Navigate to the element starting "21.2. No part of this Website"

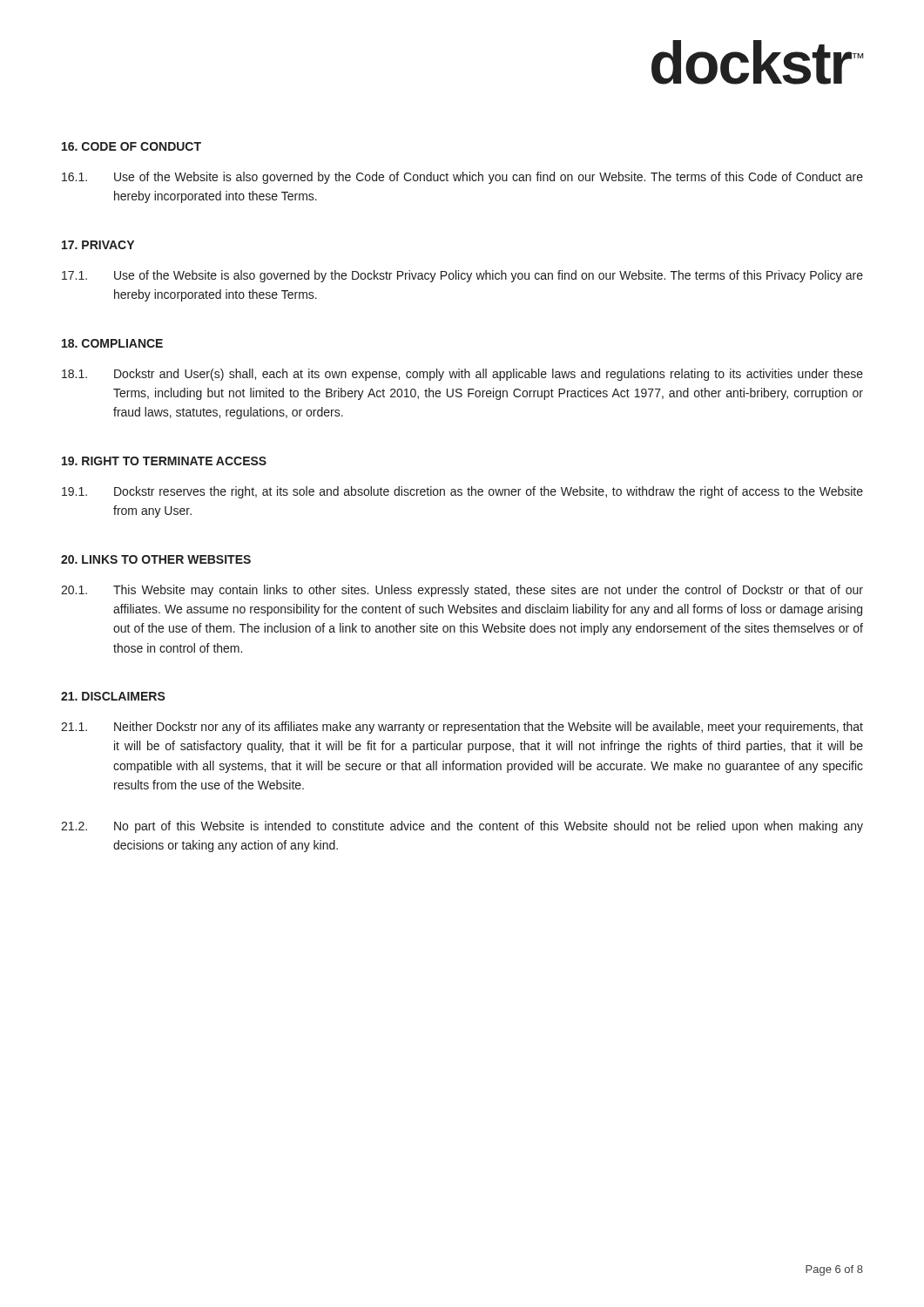pyautogui.click(x=462, y=836)
